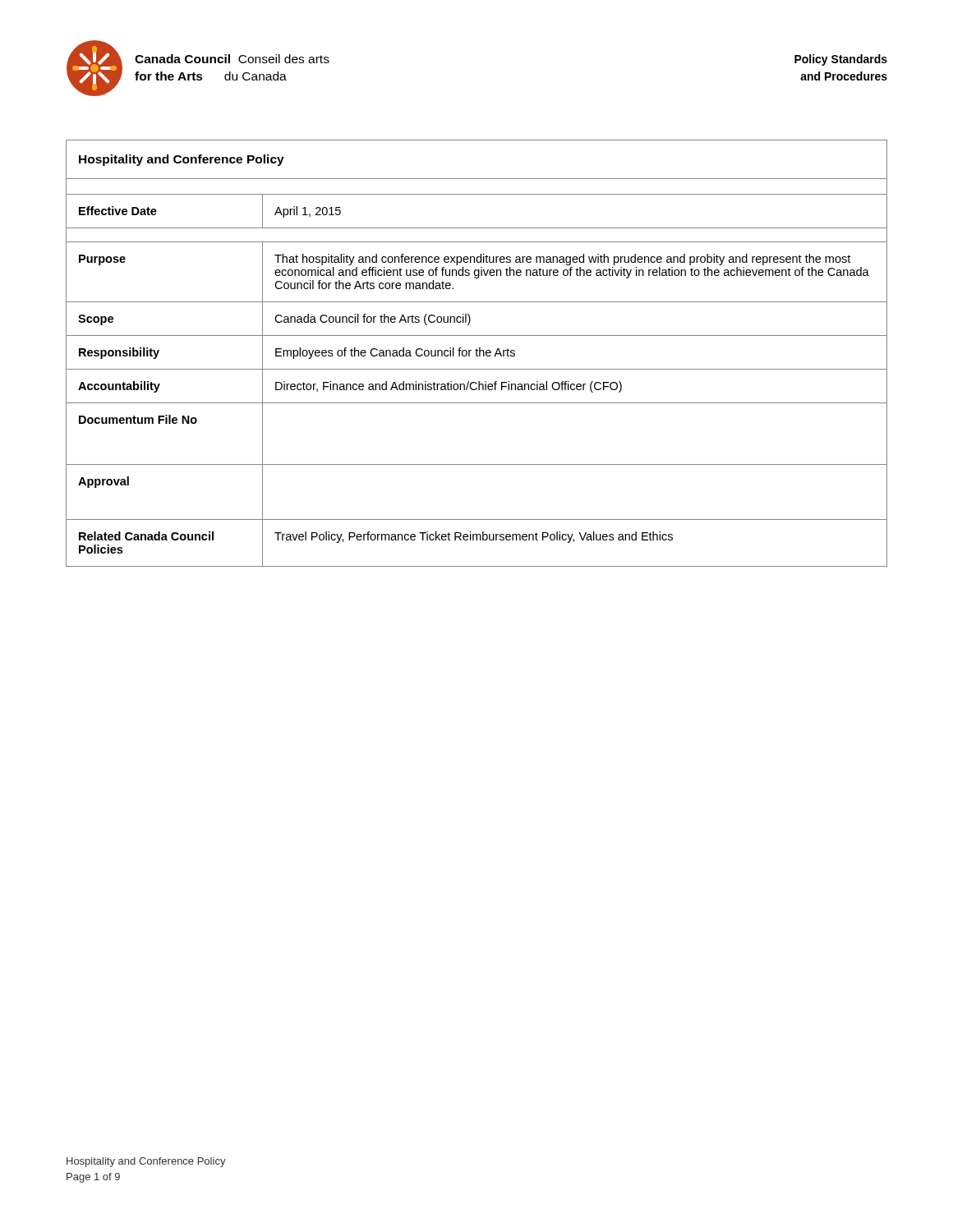Viewport: 953px width, 1232px height.
Task: Click the table
Action: coord(476,353)
